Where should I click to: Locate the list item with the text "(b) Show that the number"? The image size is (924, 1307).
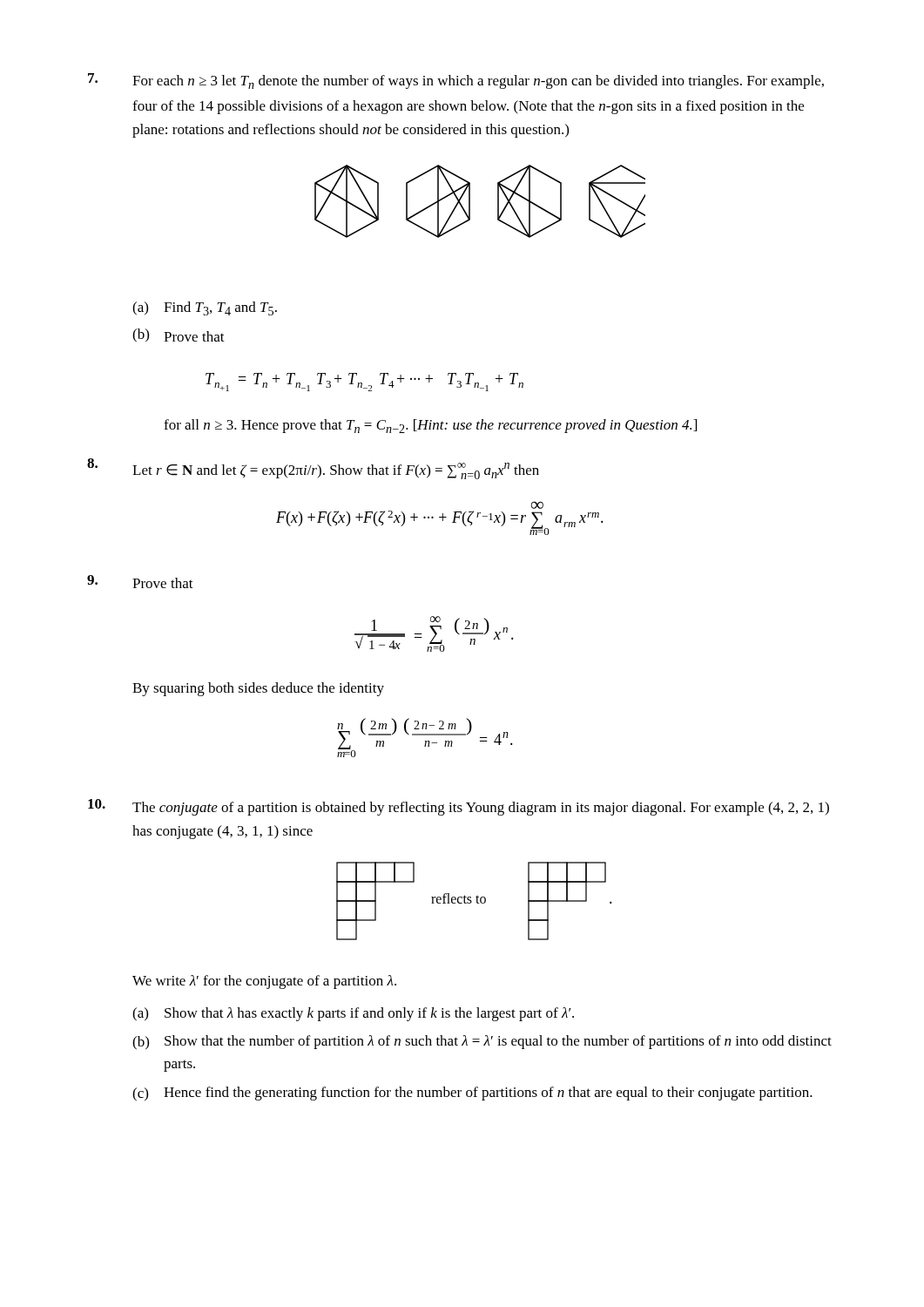(x=485, y=1053)
